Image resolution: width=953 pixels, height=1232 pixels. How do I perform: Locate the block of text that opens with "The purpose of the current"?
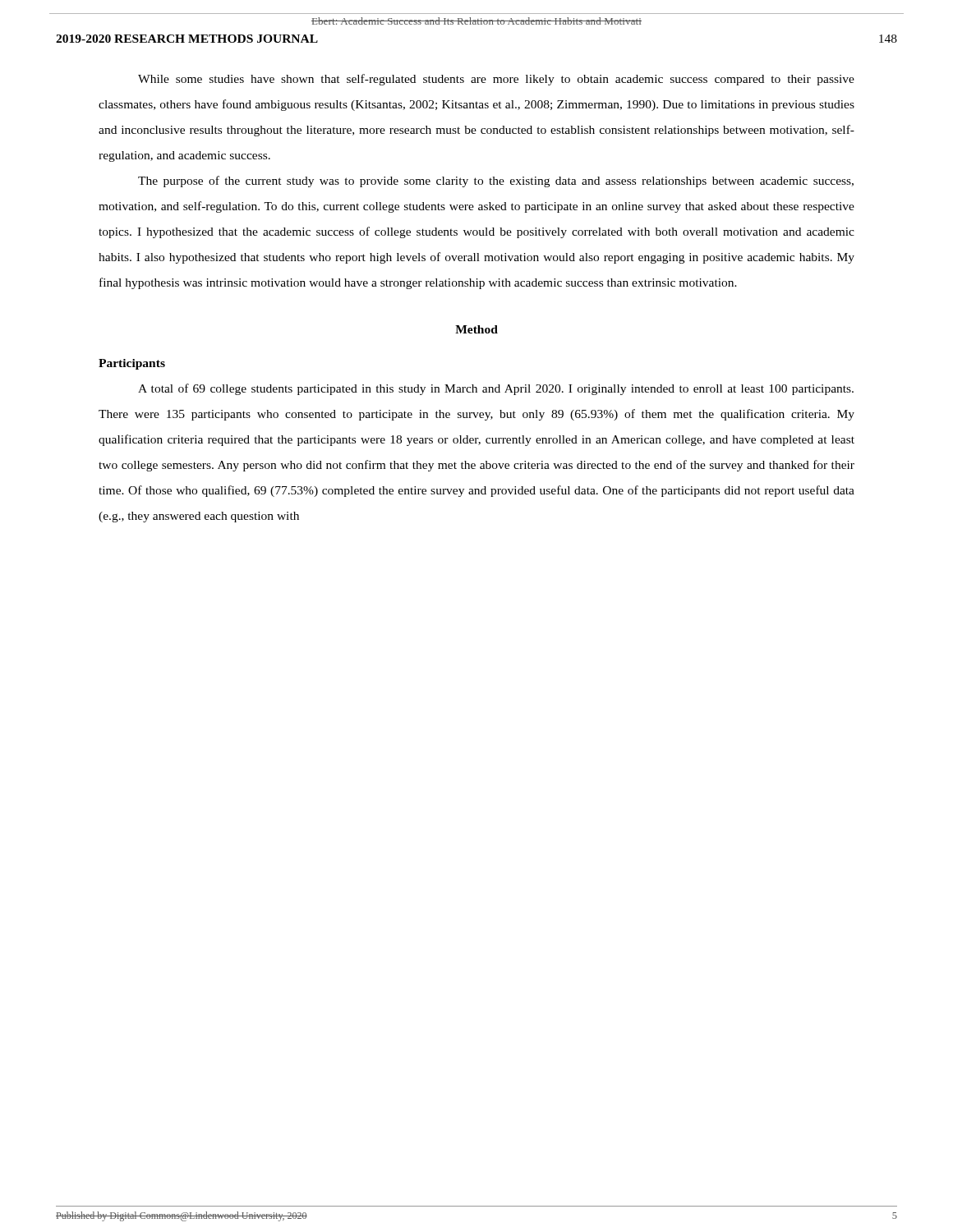point(476,231)
